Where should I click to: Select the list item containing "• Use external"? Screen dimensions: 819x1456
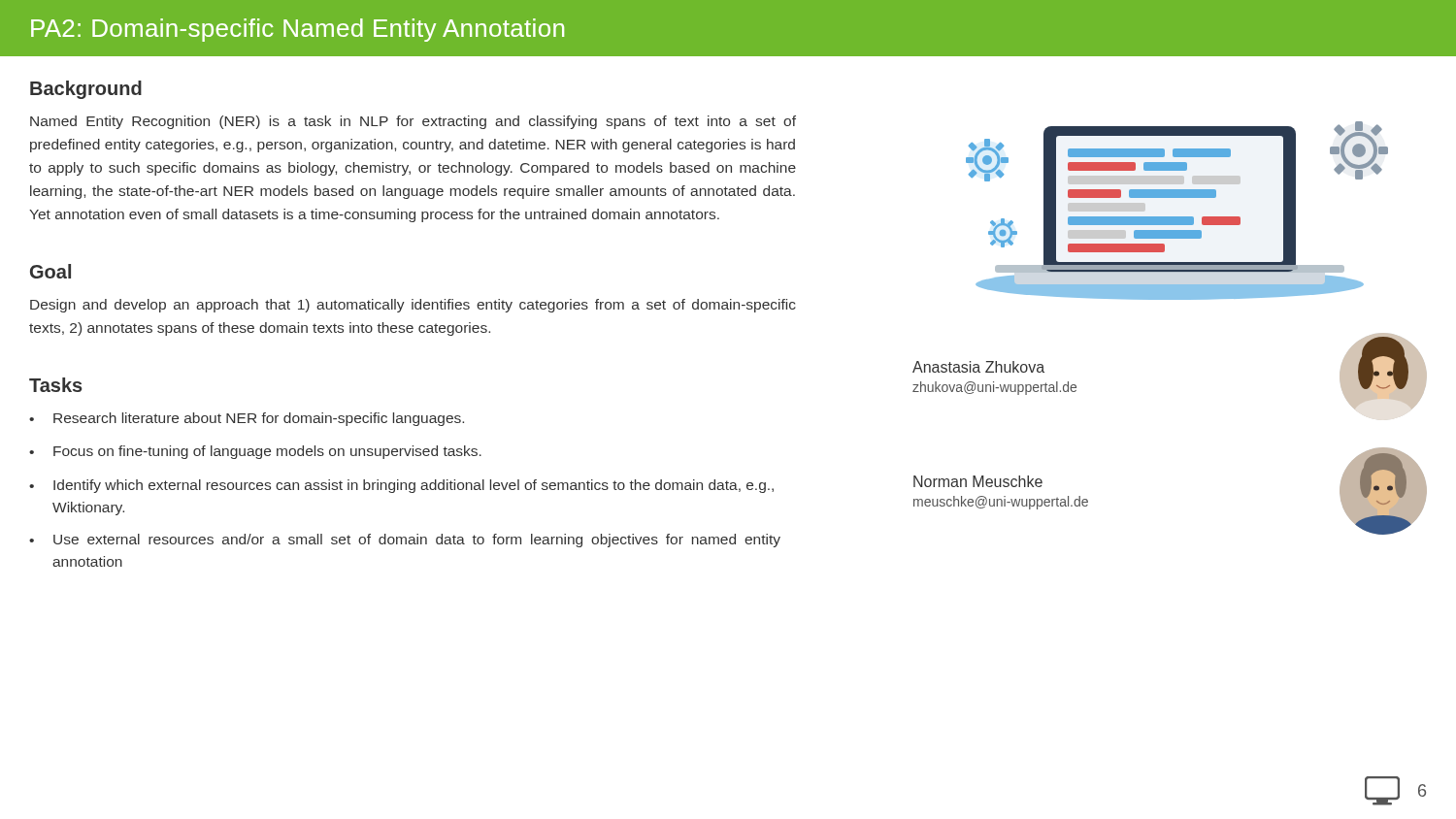click(x=405, y=551)
